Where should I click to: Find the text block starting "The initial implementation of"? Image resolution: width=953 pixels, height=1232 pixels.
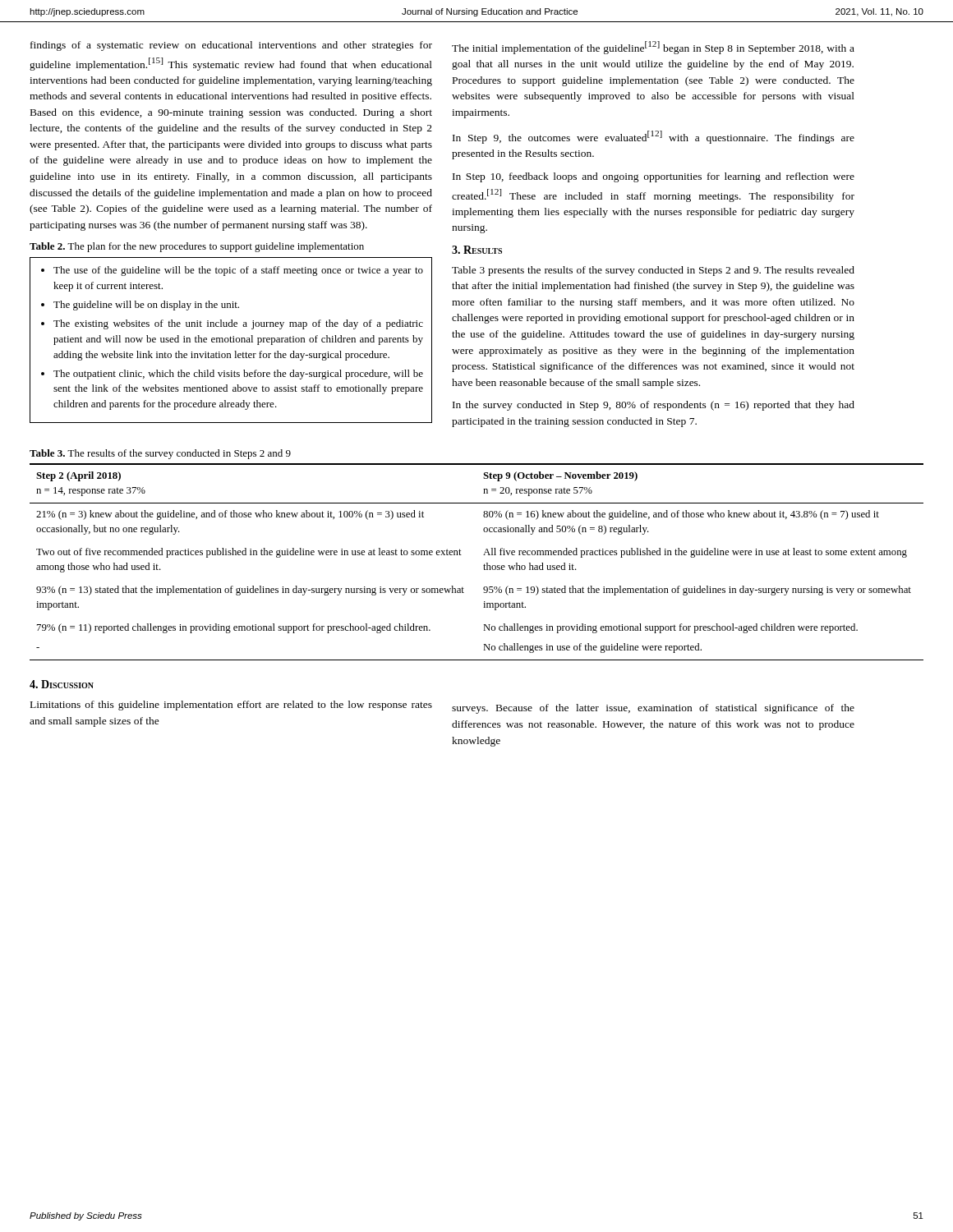pyautogui.click(x=653, y=136)
